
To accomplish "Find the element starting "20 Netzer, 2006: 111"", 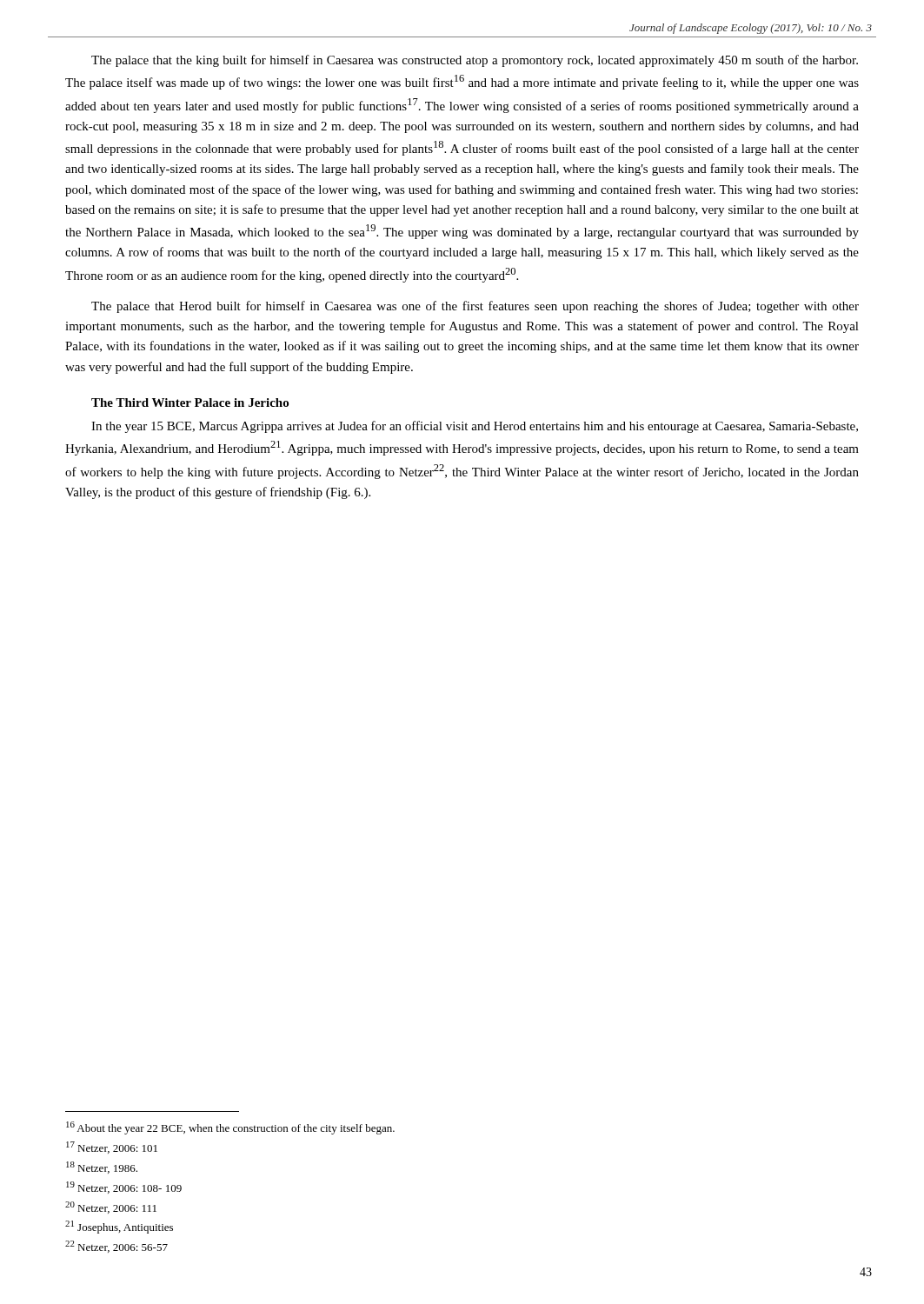I will click(x=111, y=1206).
